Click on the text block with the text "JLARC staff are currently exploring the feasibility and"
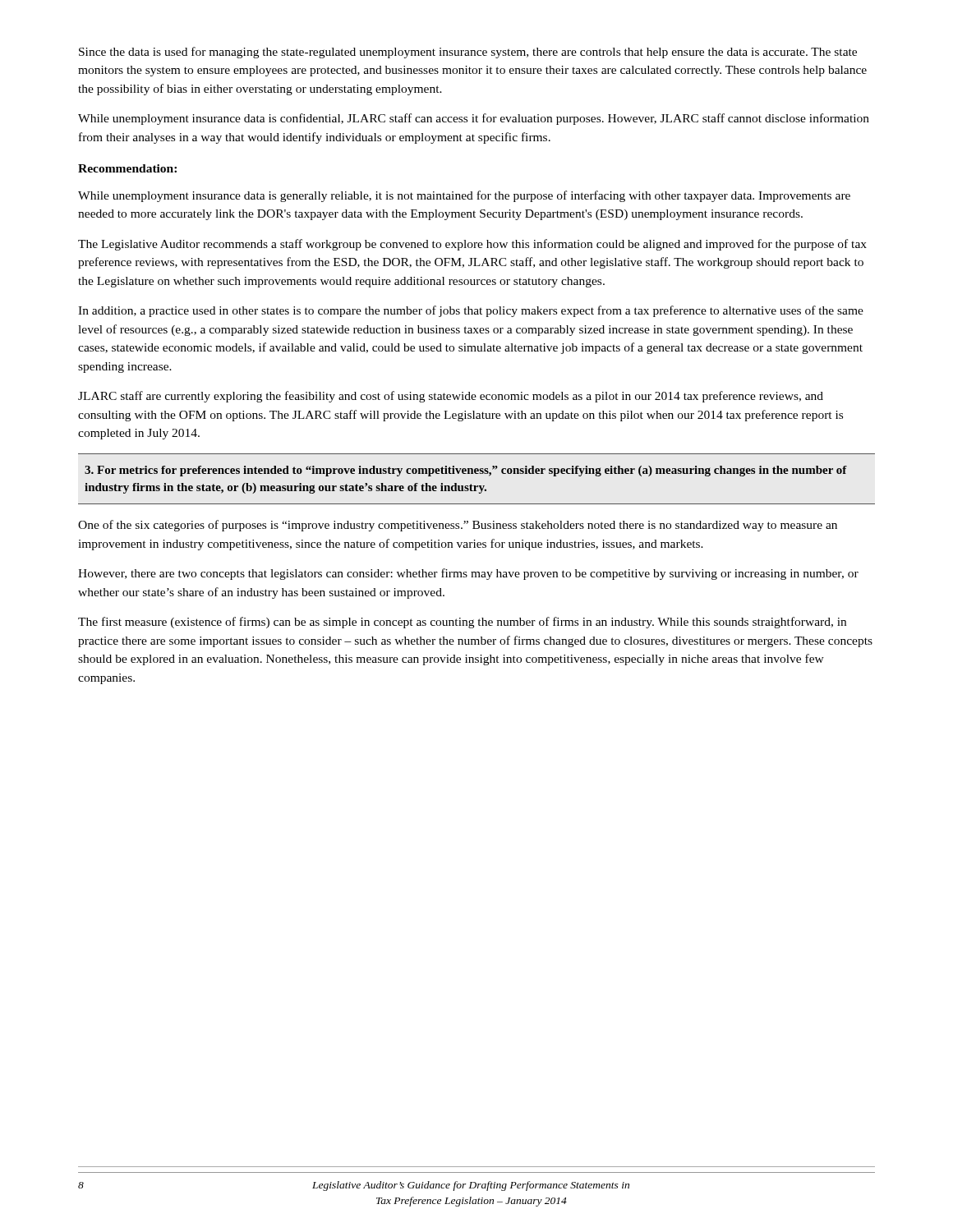The image size is (953, 1232). click(x=461, y=414)
